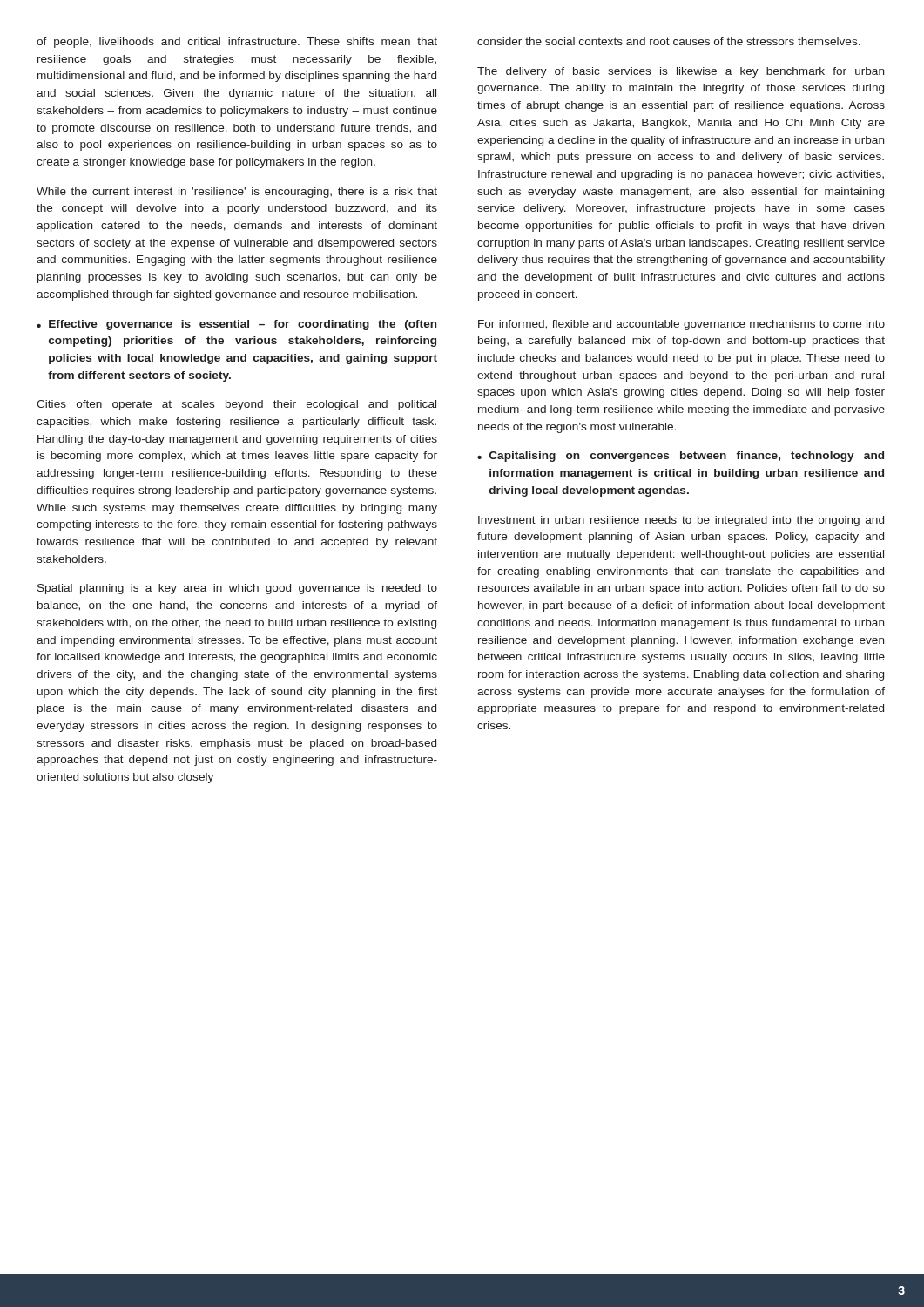Where is the passage that starts "While the current interest in"?
The height and width of the screenshot is (1307, 924).
[x=237, y=242]
